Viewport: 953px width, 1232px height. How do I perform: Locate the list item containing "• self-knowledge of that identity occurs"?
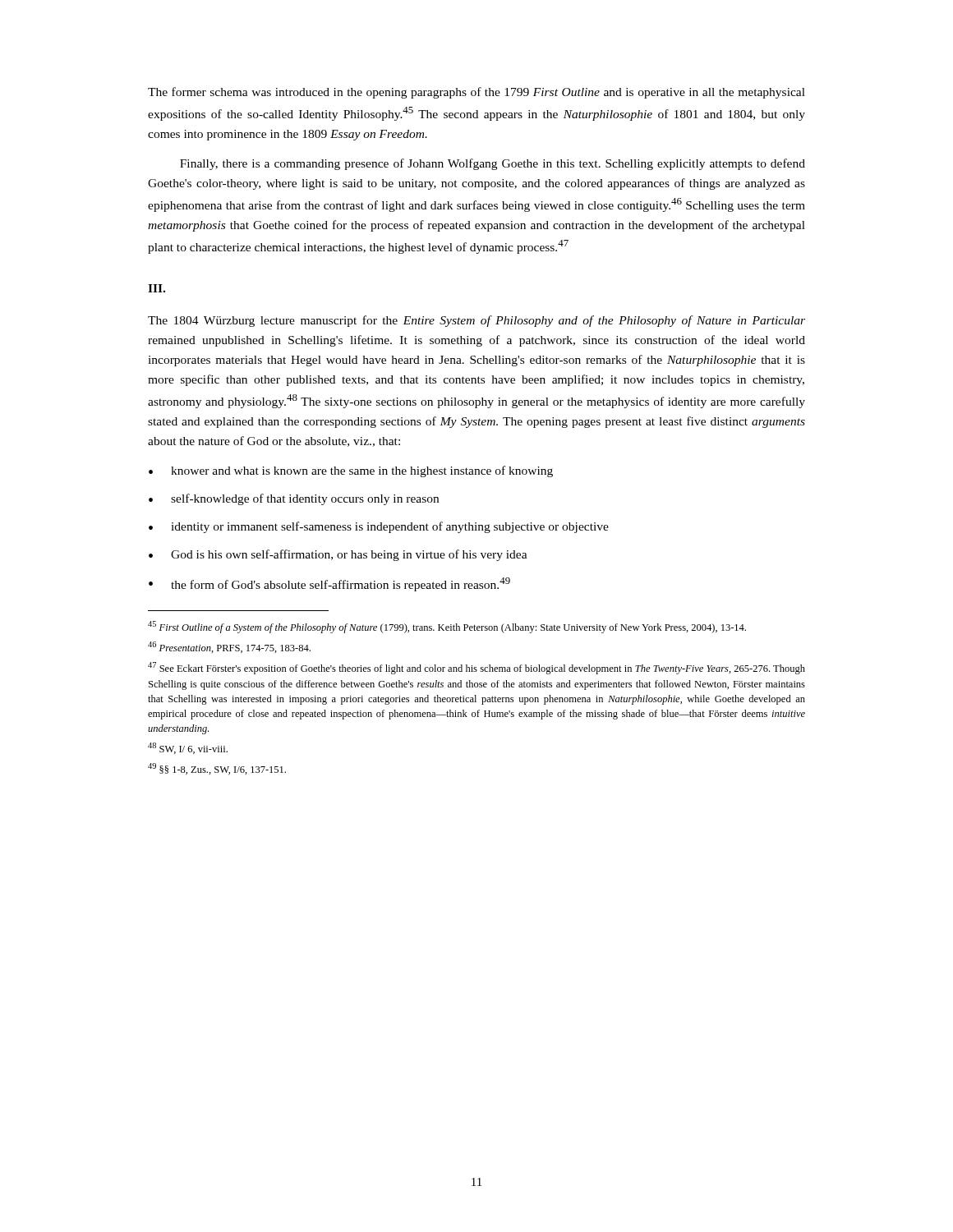coord(294,499)
